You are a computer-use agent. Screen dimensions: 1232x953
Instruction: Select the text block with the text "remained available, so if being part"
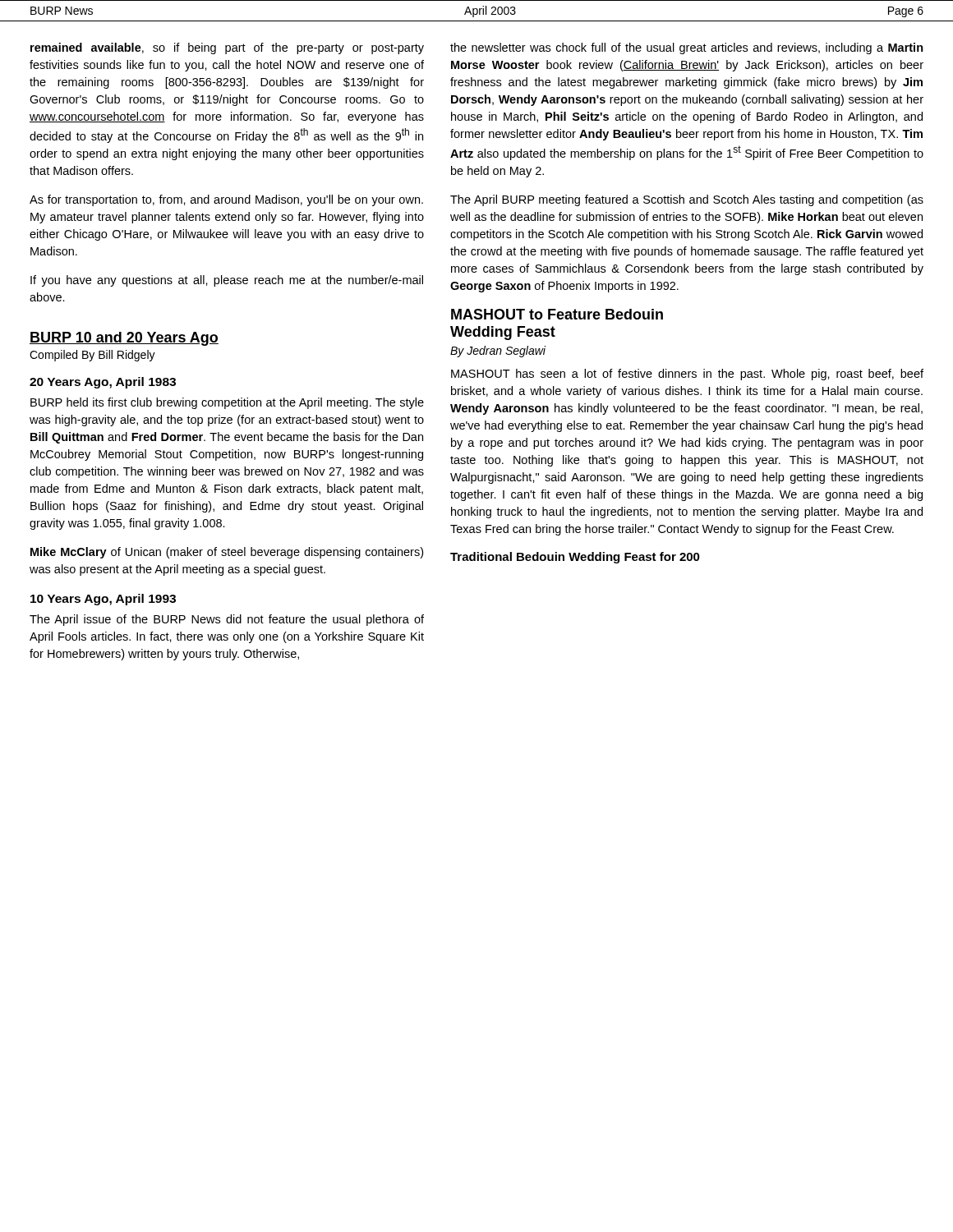tap(227, 109)
